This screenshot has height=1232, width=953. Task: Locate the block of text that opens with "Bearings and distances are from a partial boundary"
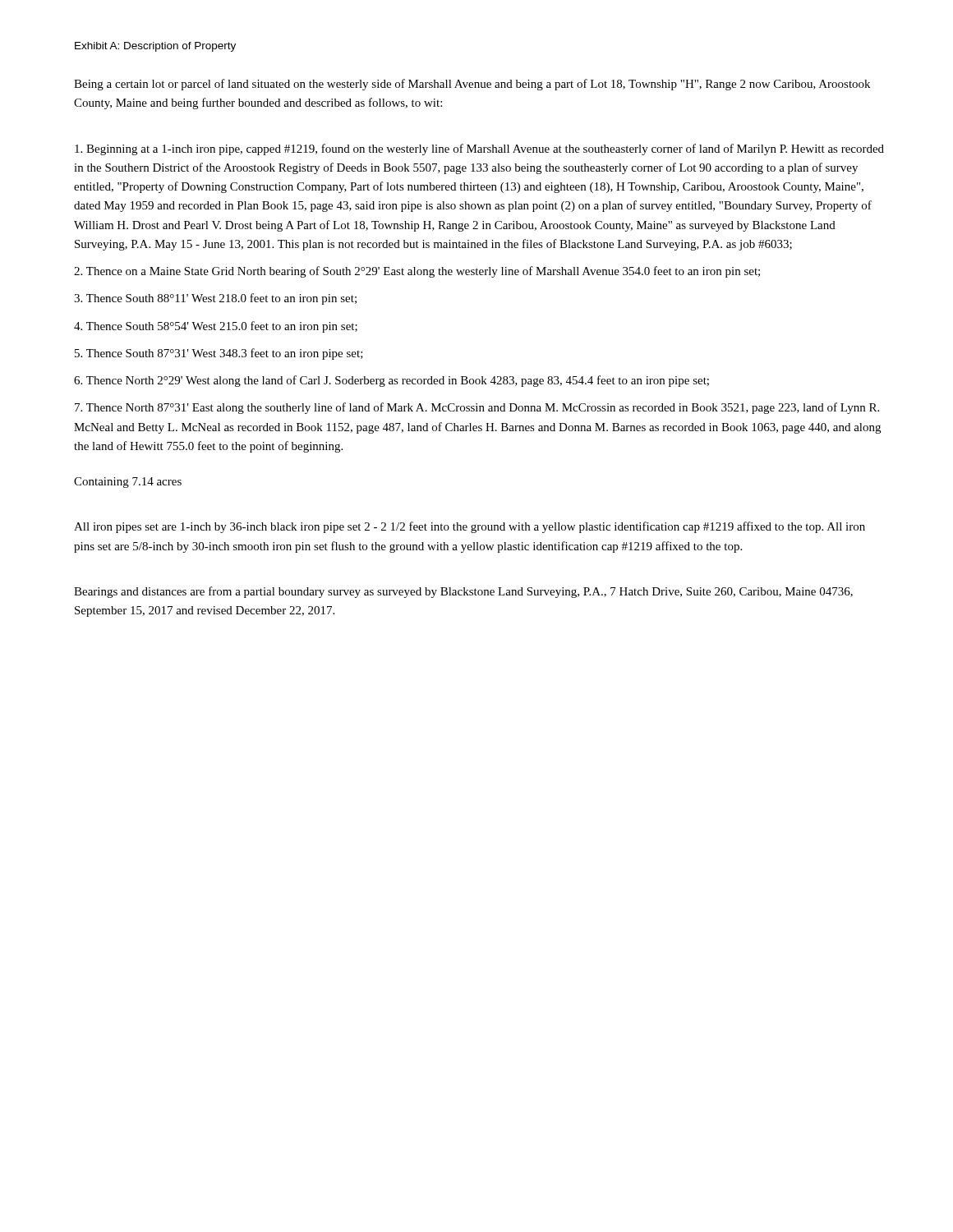[x=464, y=601]
